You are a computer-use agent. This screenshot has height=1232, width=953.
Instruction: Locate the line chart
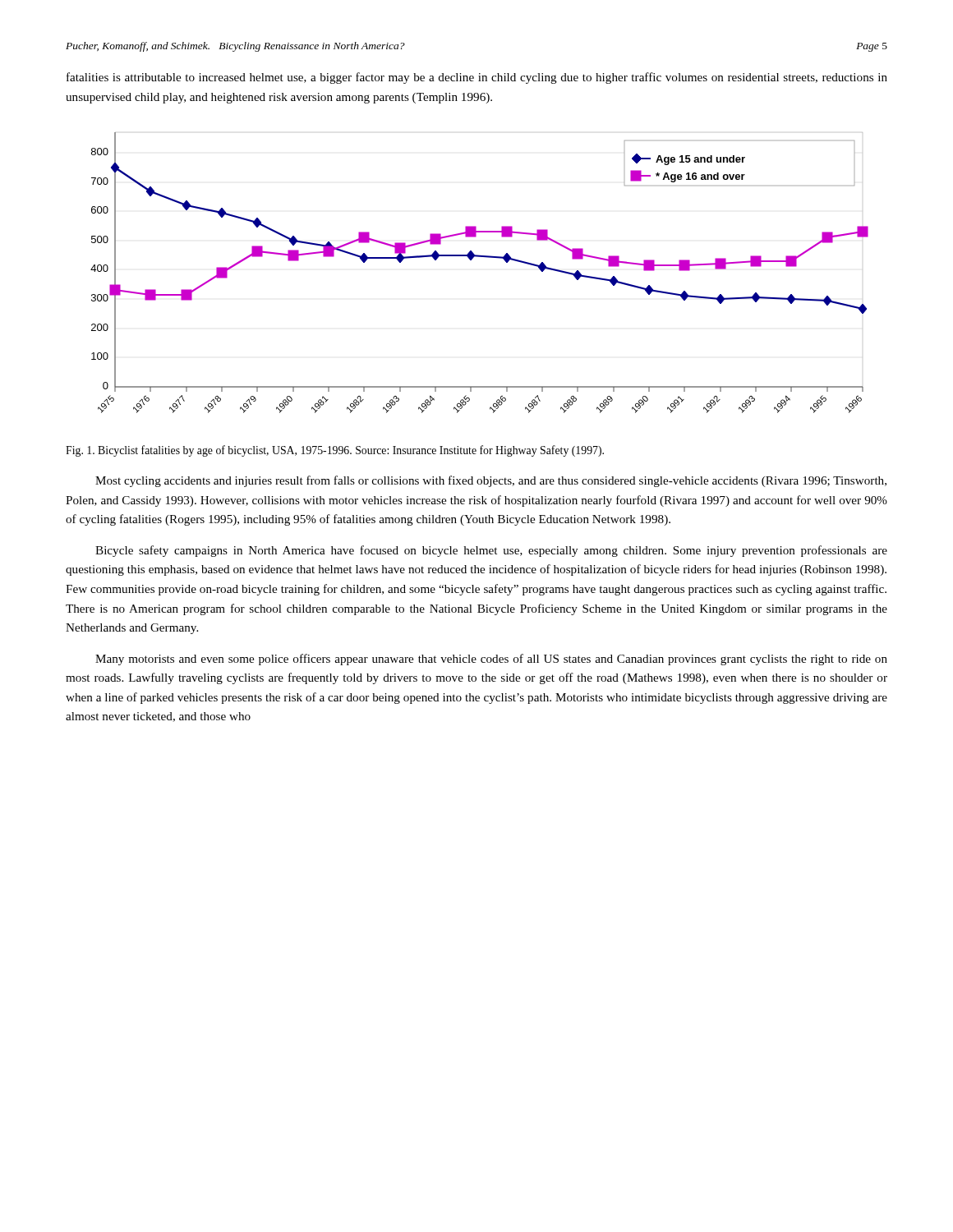(x=476, y=280)
